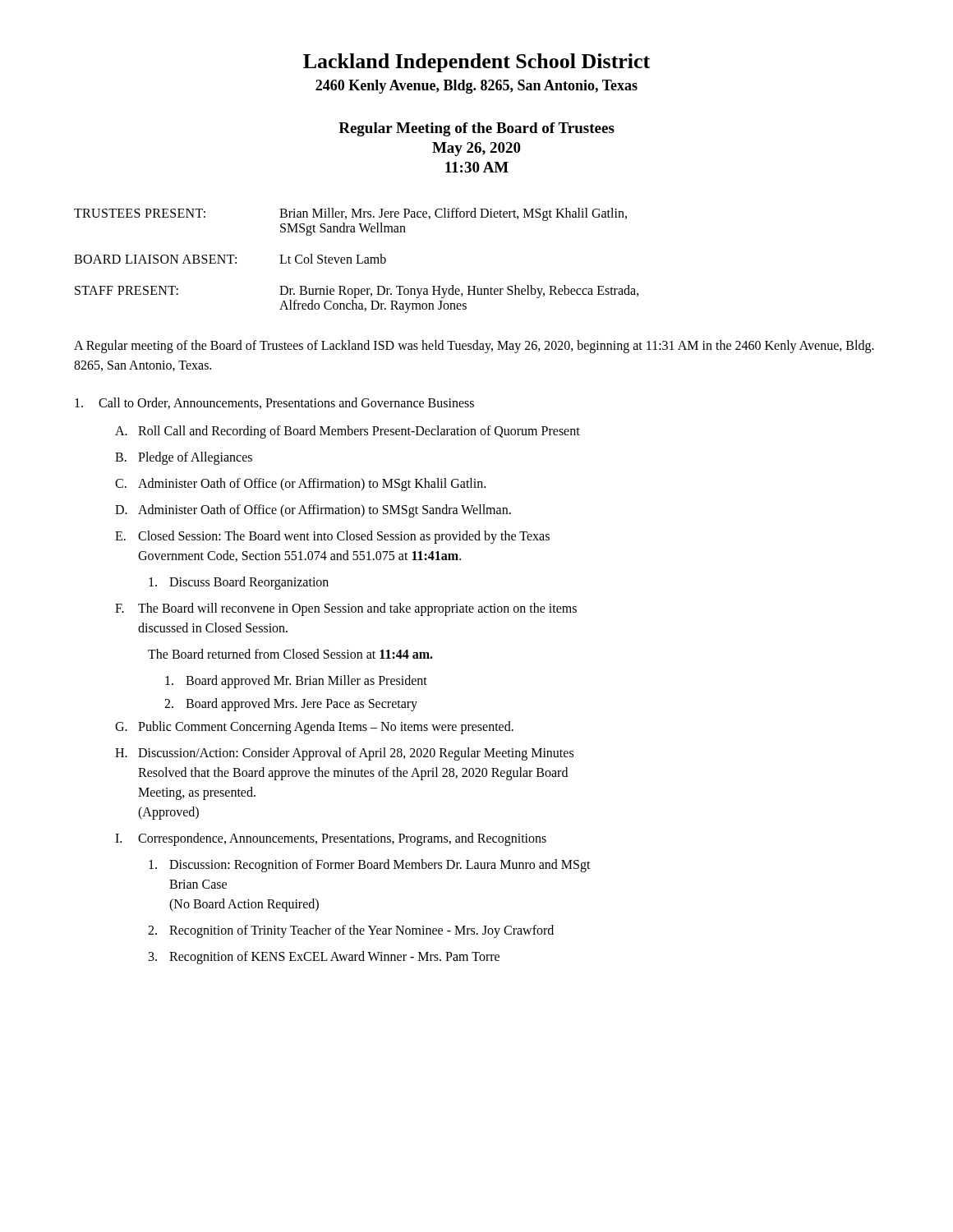Viewport: 953px width, 1232px height.
Task: Click the passage that begins "C. Administer Oath of Office (or Affirmation)"
Action: 301,484
